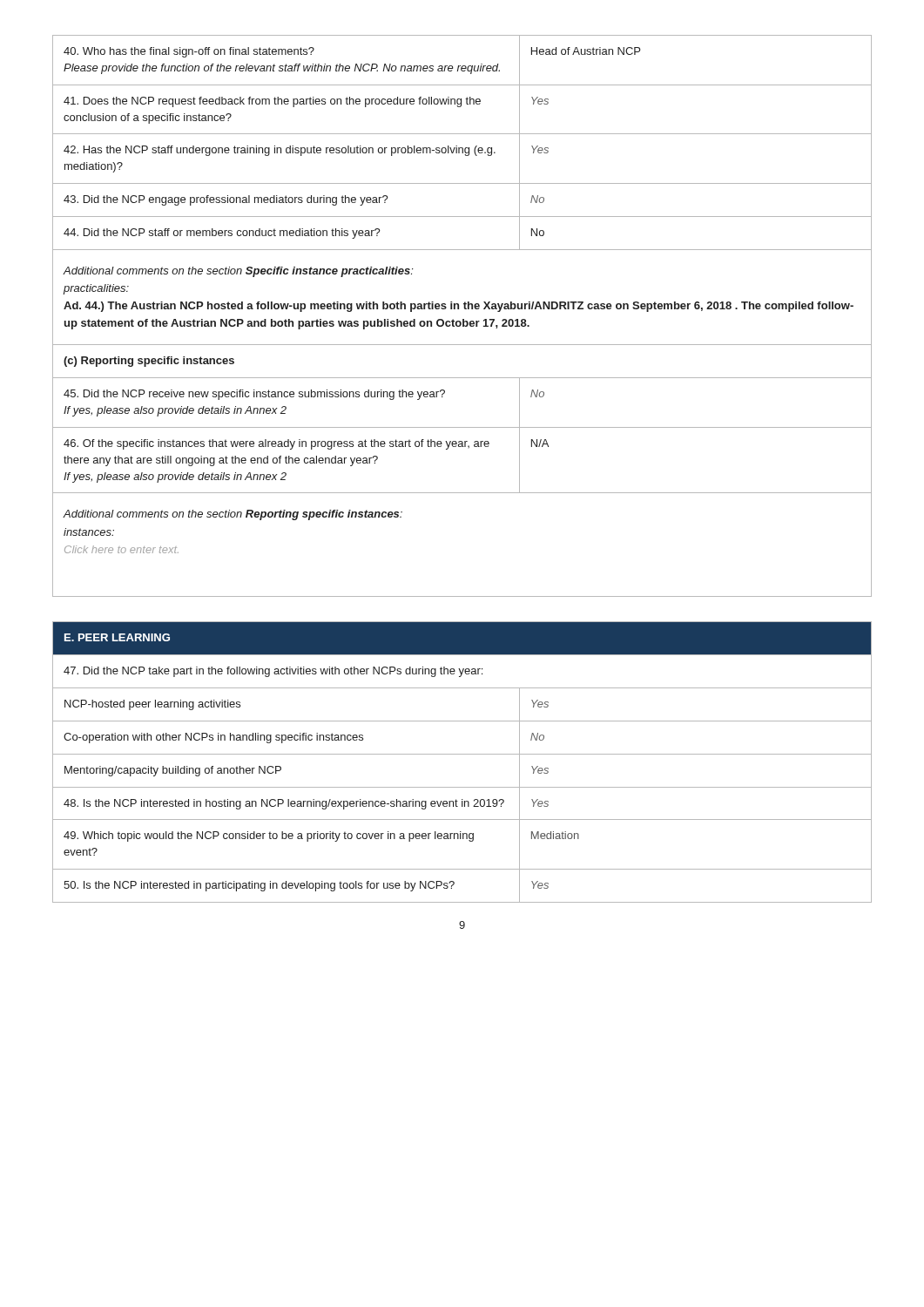Select the table that reads "E. PEER LEARNING"
924x1307 pixels.
tap(462, 762)
